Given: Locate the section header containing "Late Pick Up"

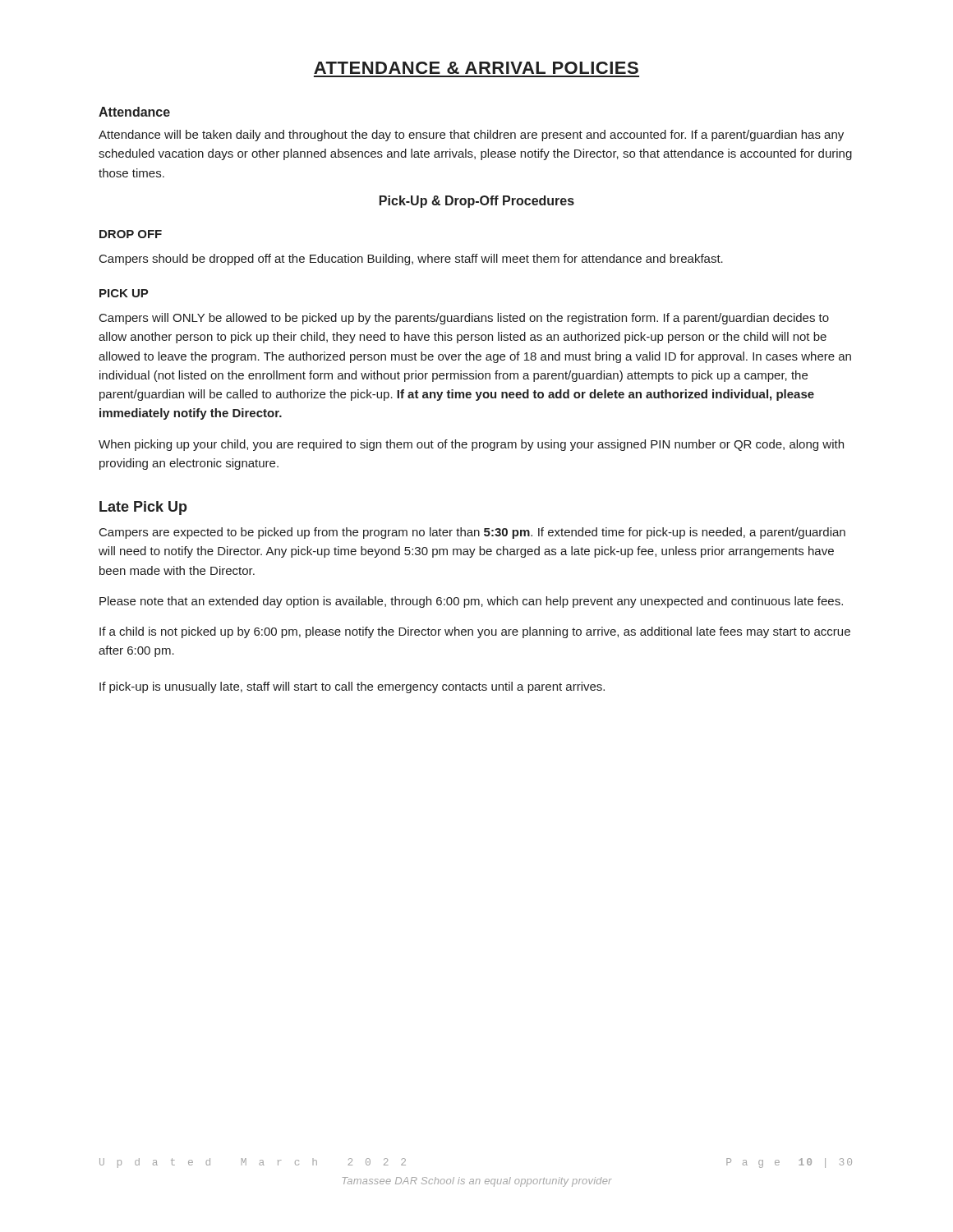Looking at the screenshot, I should point(143,507).
